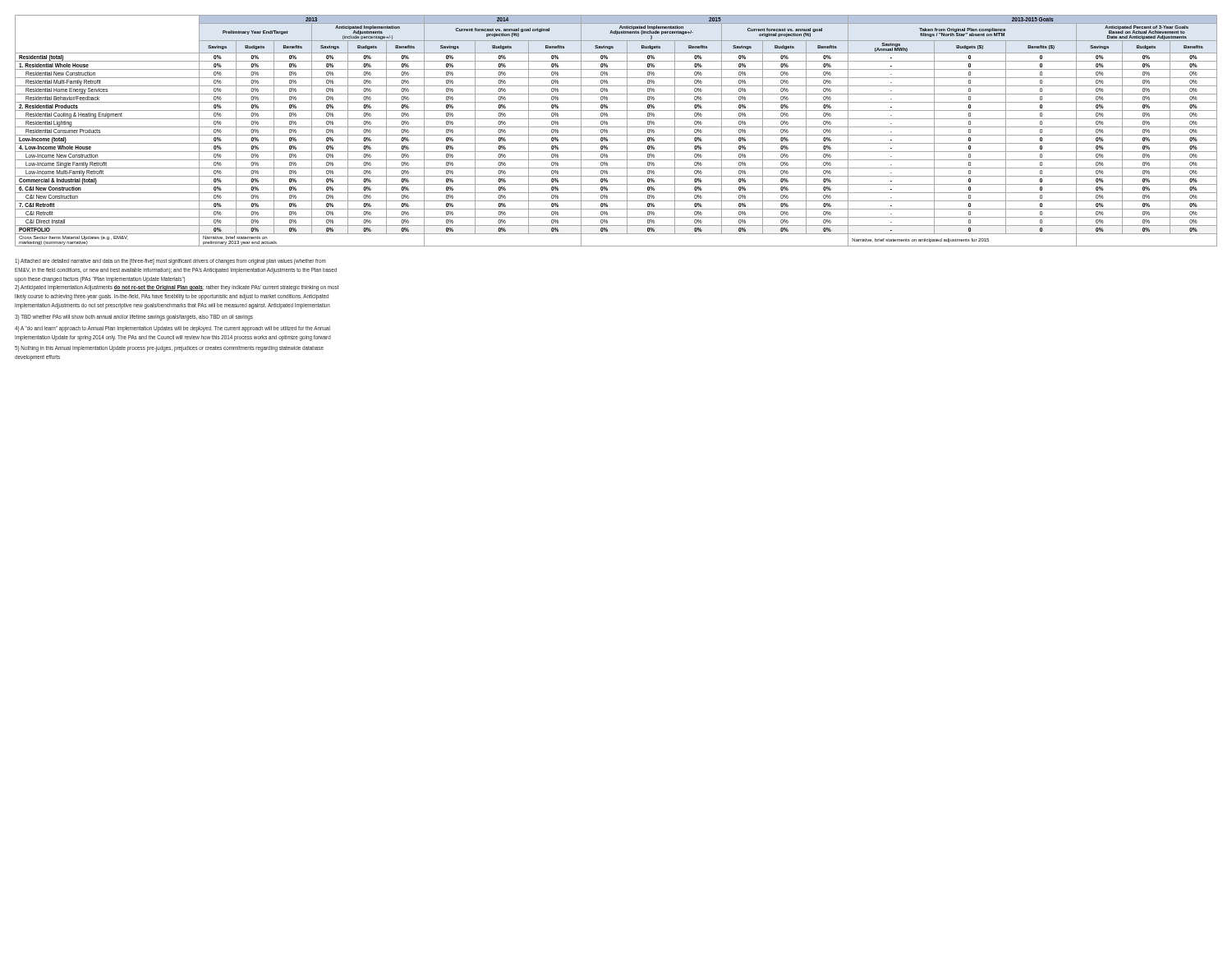
Task: Locate the table with the text "1. Residential Whole"
Action: 616,131
